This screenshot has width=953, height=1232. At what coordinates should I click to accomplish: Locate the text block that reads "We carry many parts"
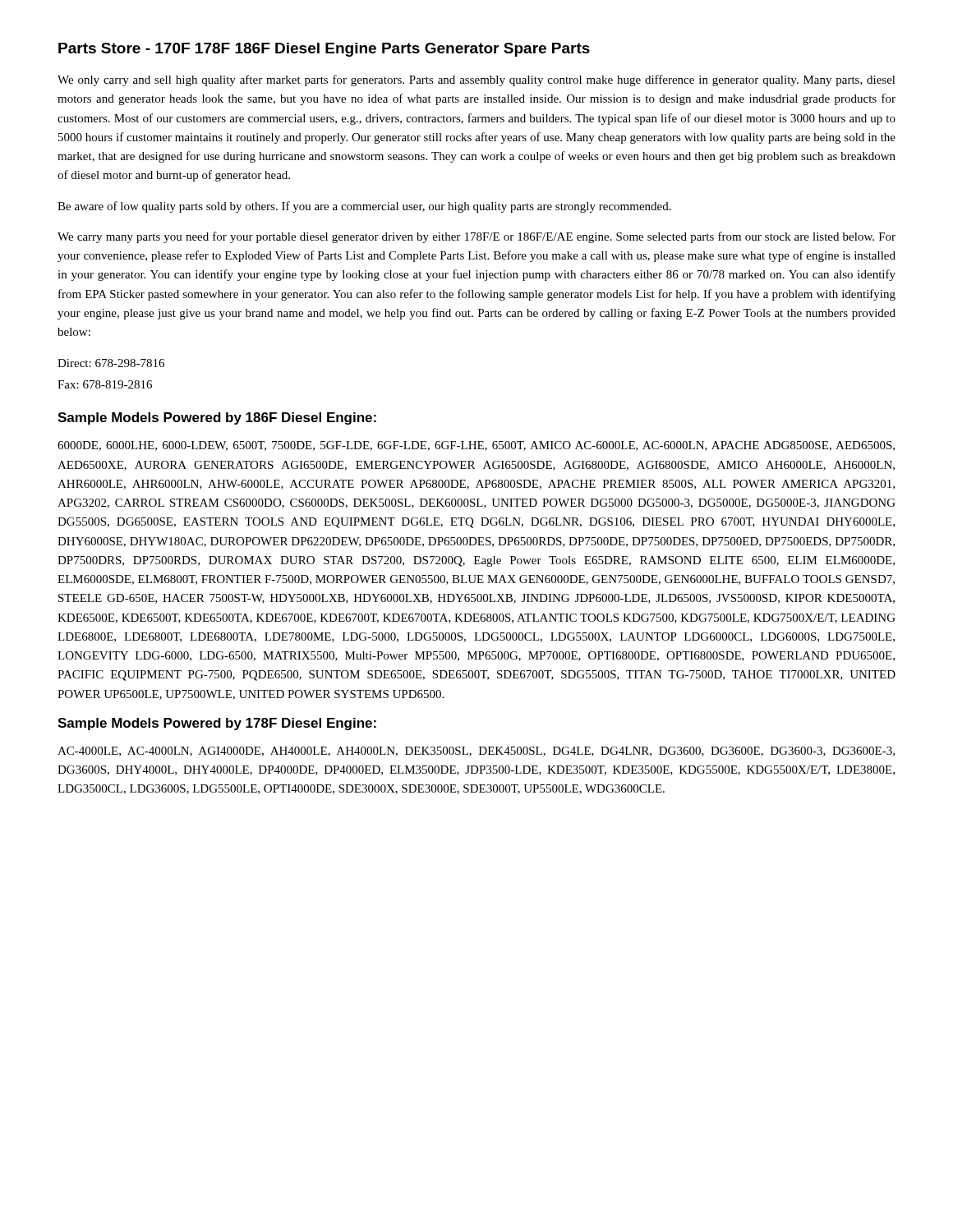click(x=476, y=284)
